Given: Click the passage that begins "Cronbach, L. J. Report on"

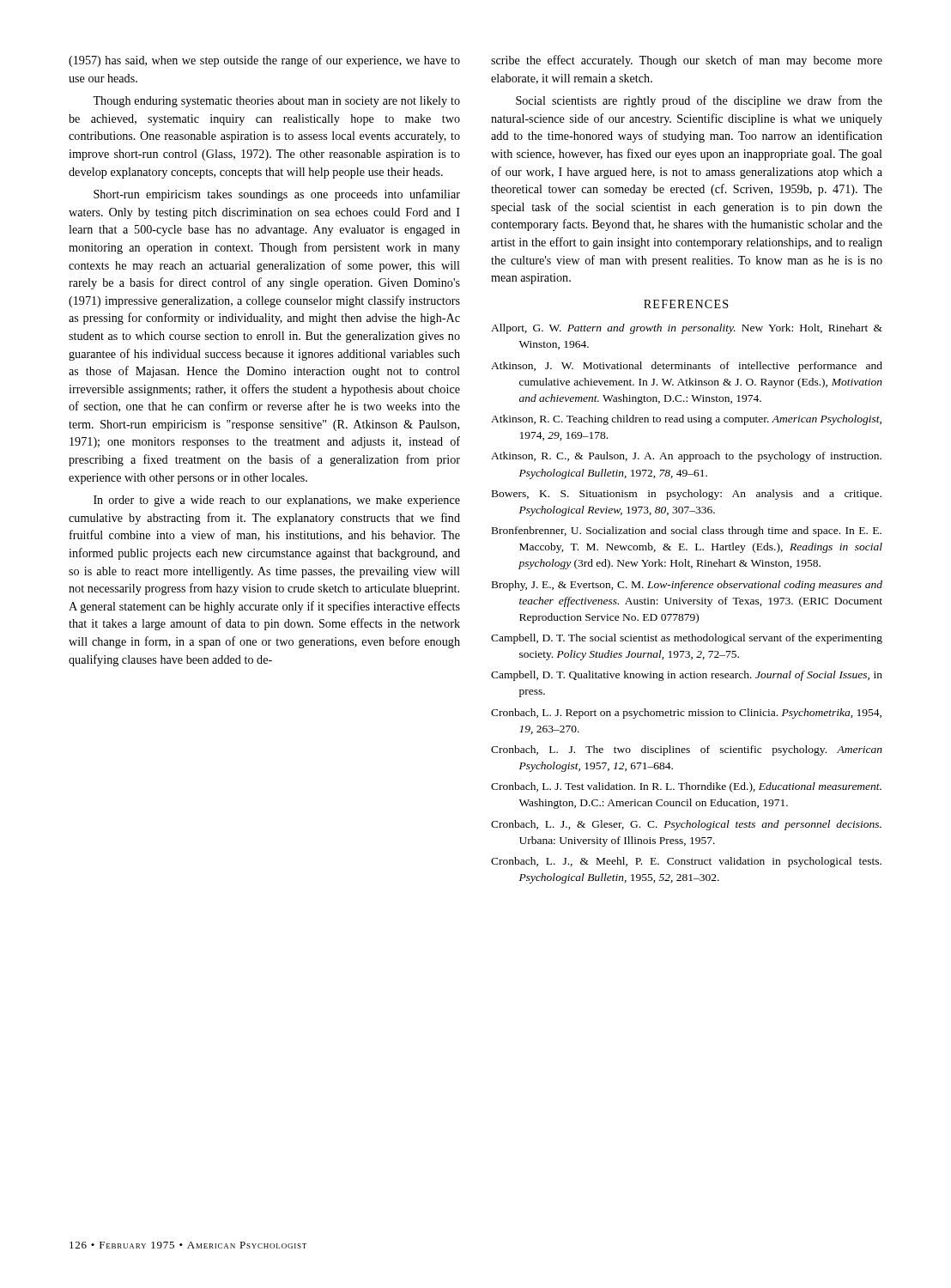Looking at the screenshot, I should pyautogui.click(x=687, y=720).
